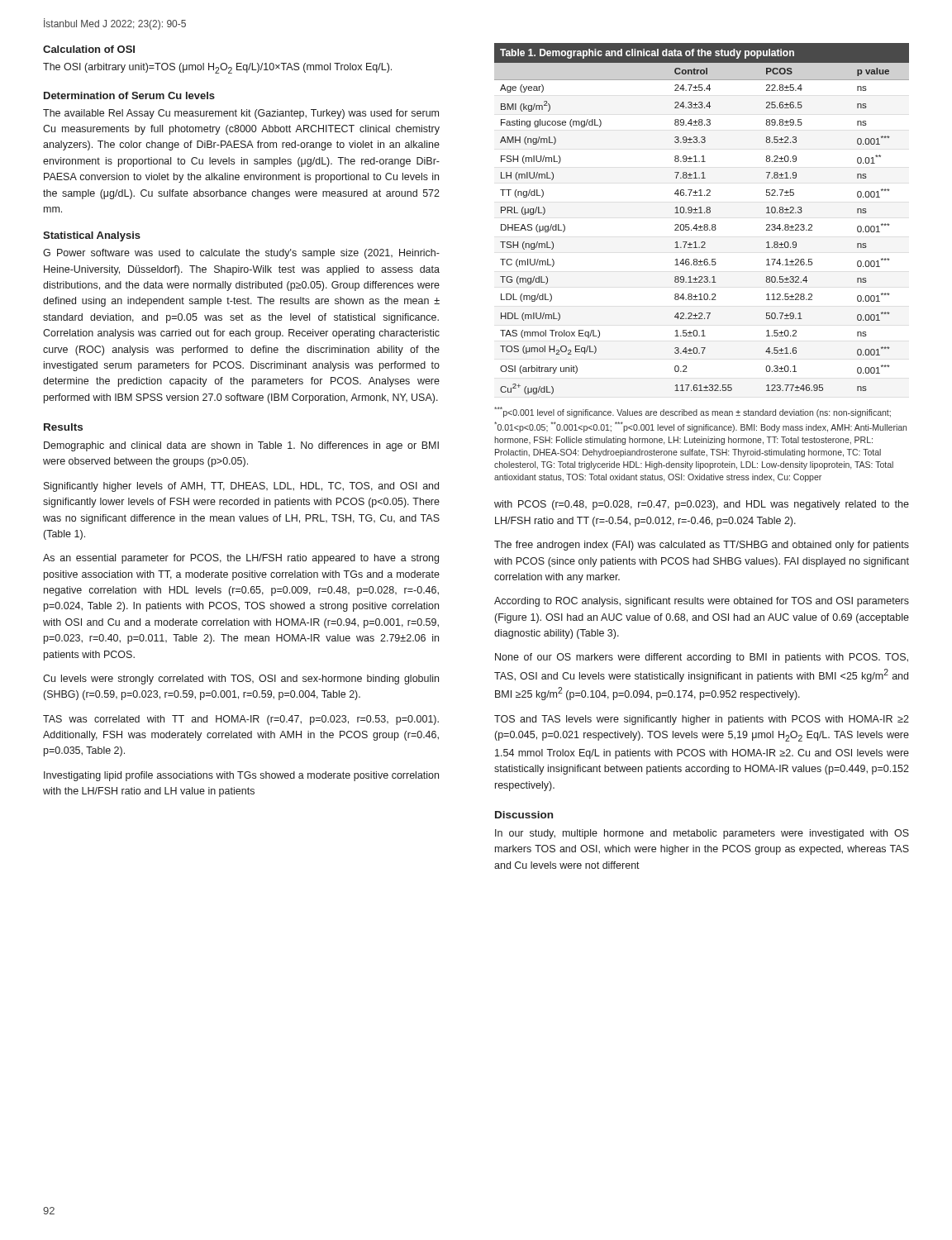Navigate to the region starting "with PCOS (r=0.48, p=0.028,"
The image size is (952, 1240).
702,513
